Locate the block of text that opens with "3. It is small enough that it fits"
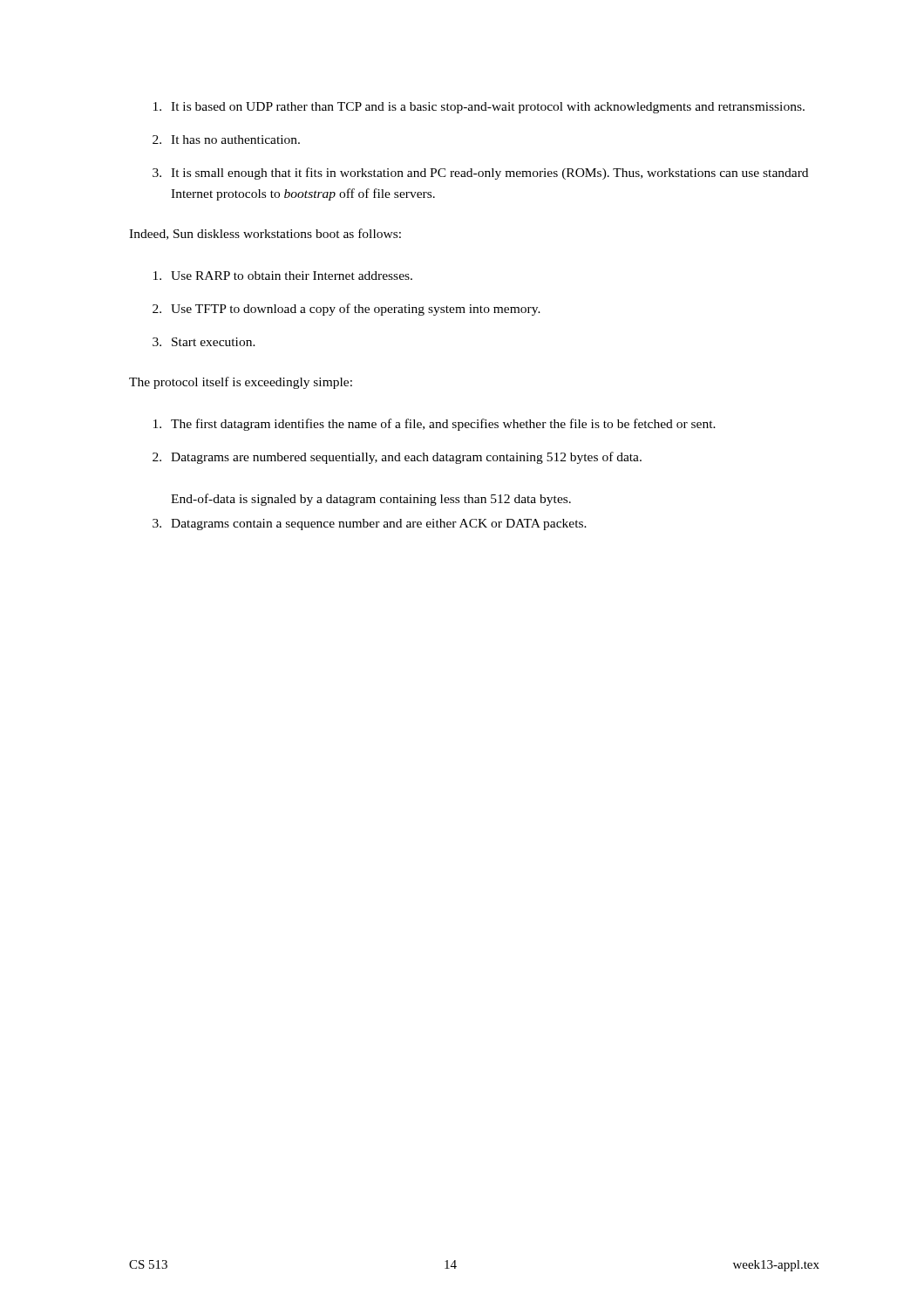This screenshot has width=924, height=1308. pos(474,183)
